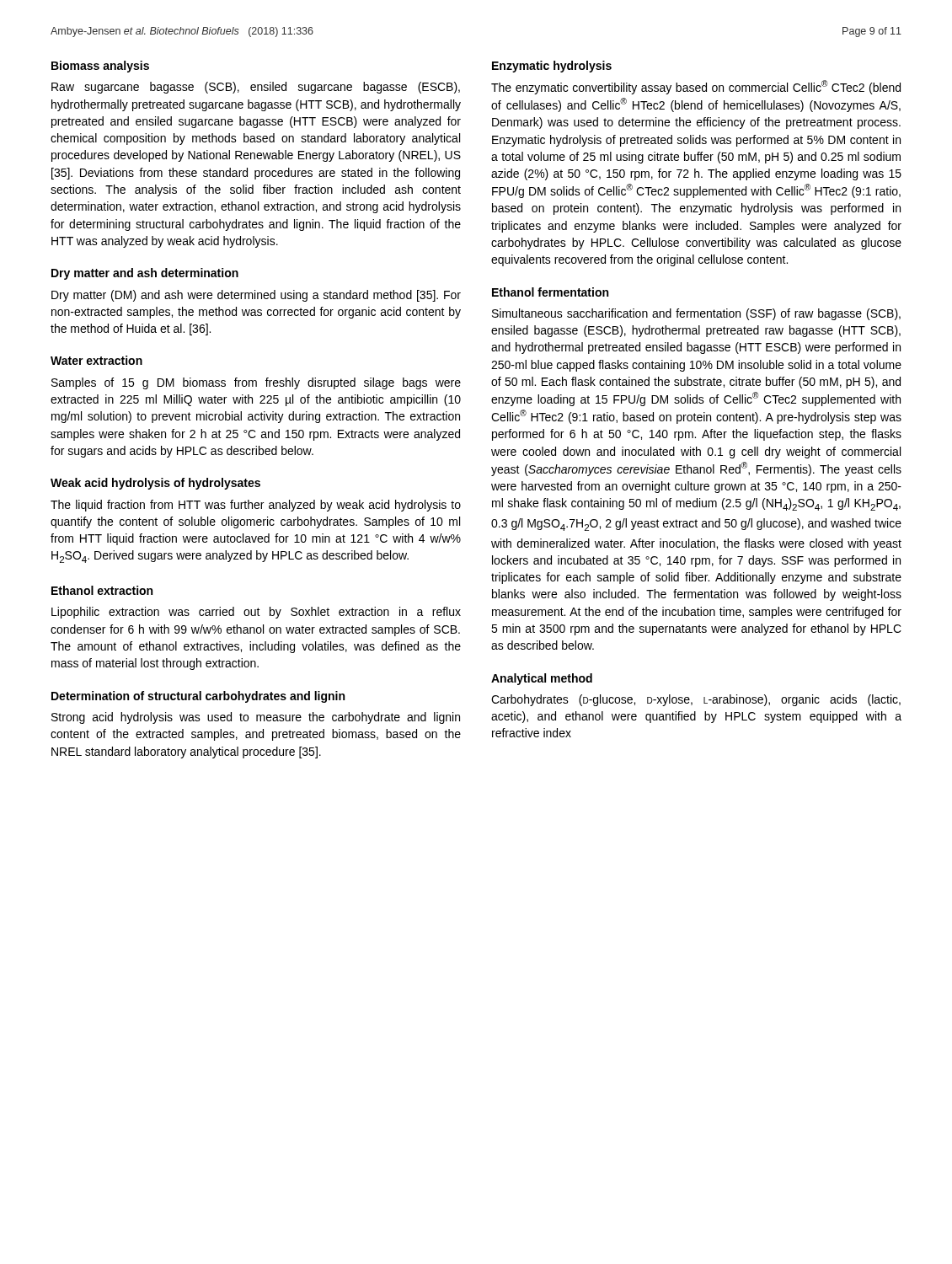The width and height of the screenshot is (952, 1264).
Task: Click the passage that begins "The liquid fraction from HTT was further"
Action: (256, 532)
